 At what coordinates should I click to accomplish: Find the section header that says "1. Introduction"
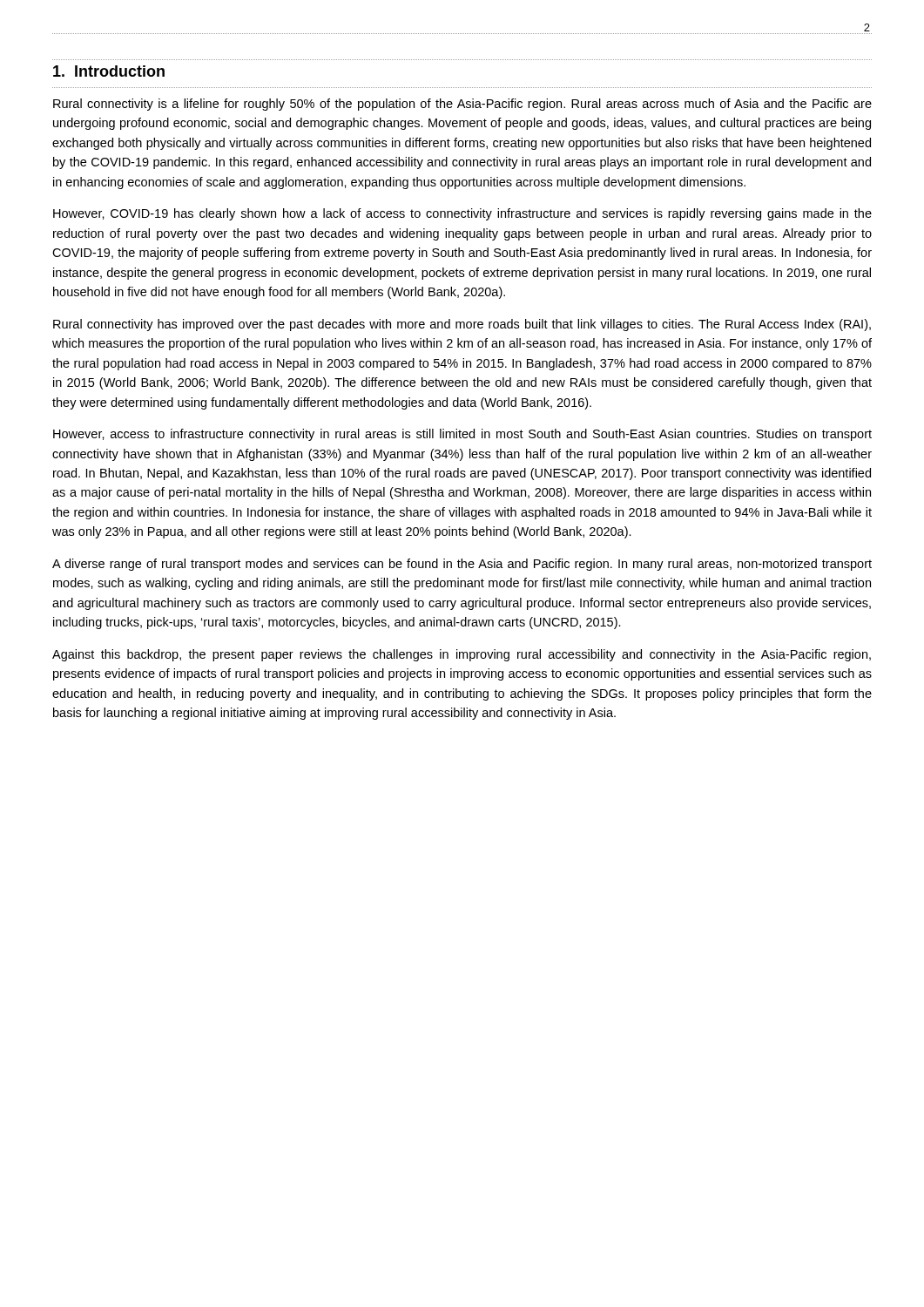click(109, 72)
